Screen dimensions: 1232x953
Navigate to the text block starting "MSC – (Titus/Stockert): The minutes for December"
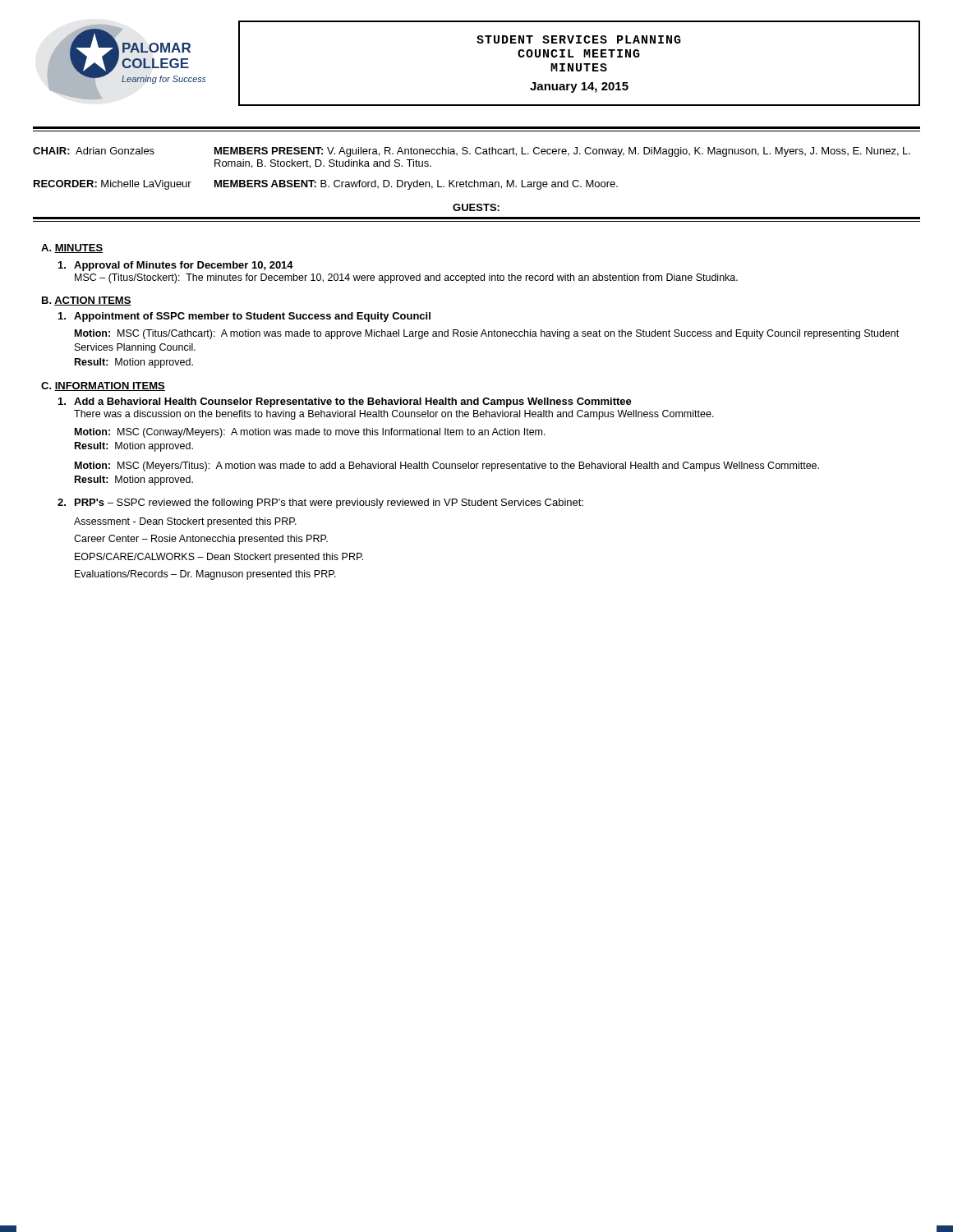[406, 278]
